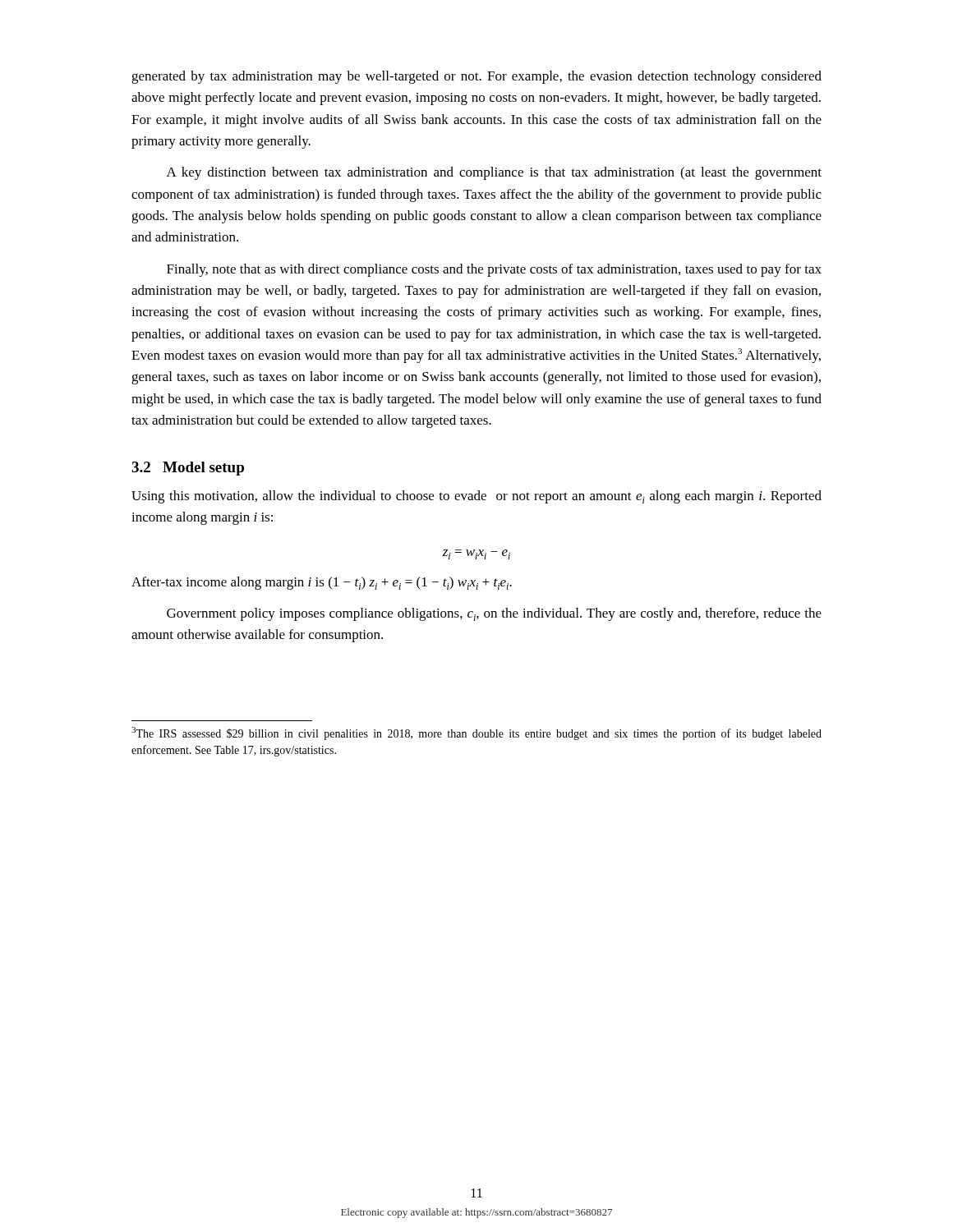Click the passage that begins "Government policy imposes compliance obligations, ci,"
Screen dimensions: 1232x953
point(476,624)
